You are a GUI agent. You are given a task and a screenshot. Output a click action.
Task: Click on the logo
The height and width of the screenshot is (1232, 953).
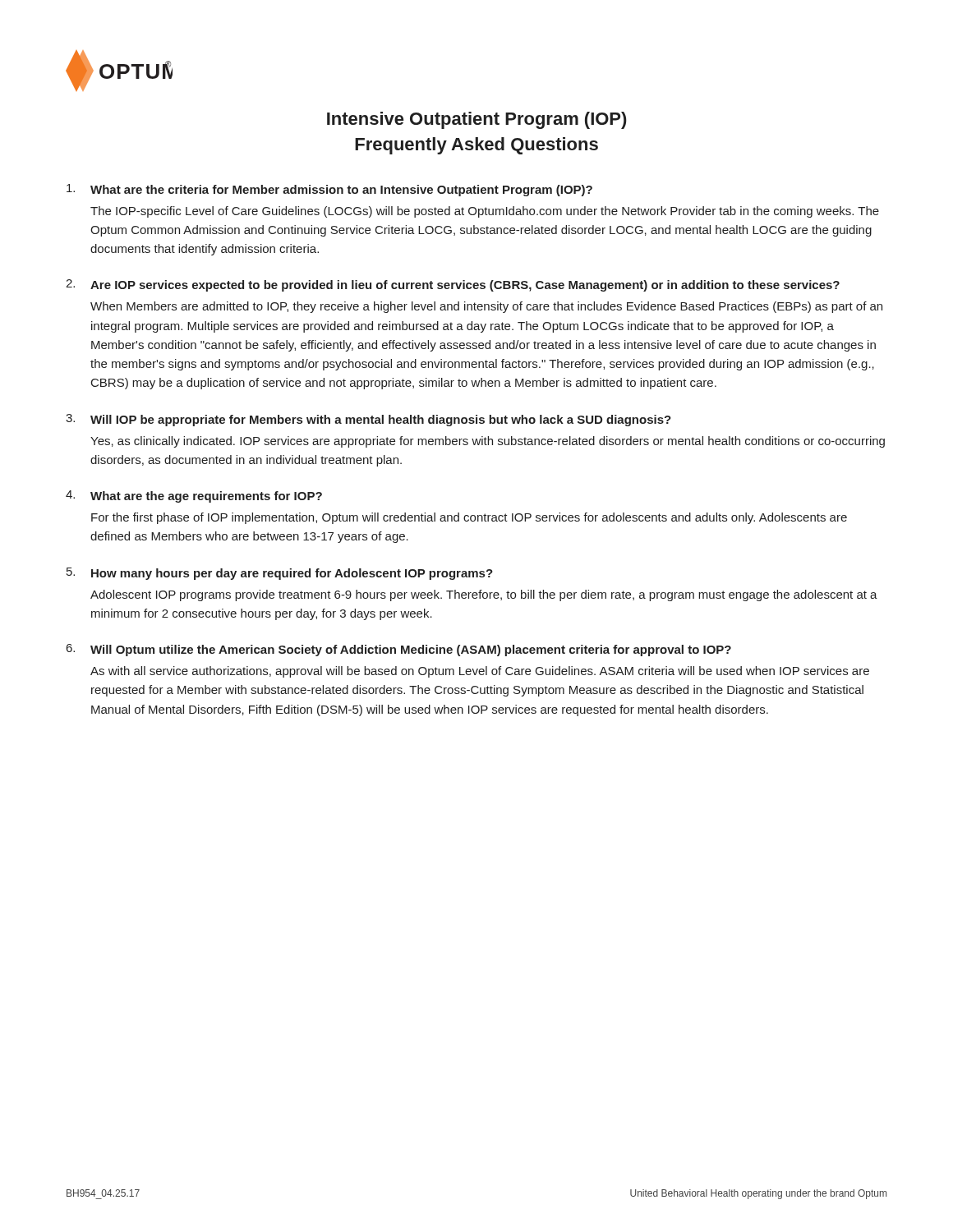pyautogui.click(x=476, y=71)
